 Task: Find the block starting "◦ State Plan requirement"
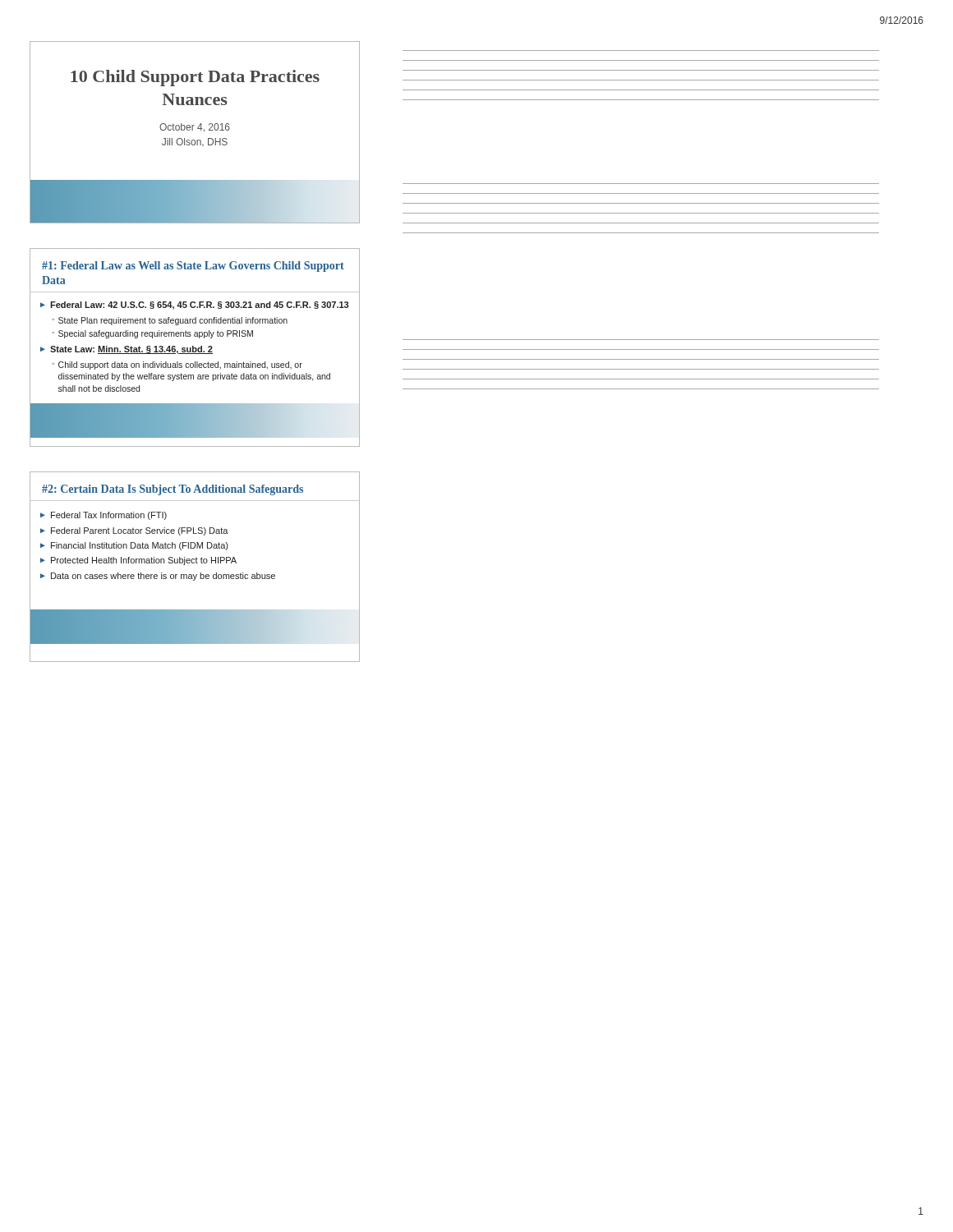coord(170,320)
